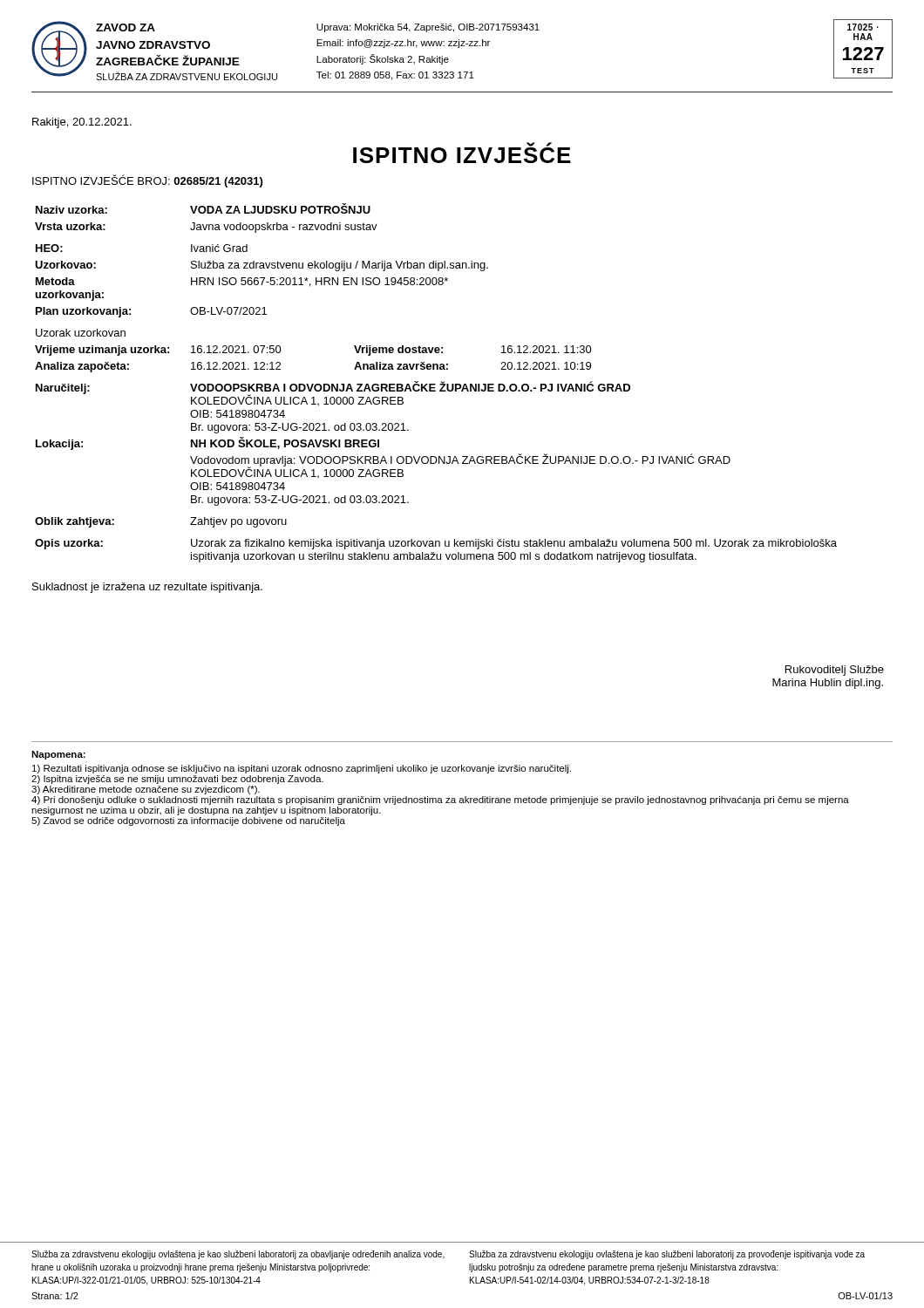
Task: Select the text starting "Vodovodom upravlja: VODOOPSKRBA"
Action: click(x=460, y=466)
